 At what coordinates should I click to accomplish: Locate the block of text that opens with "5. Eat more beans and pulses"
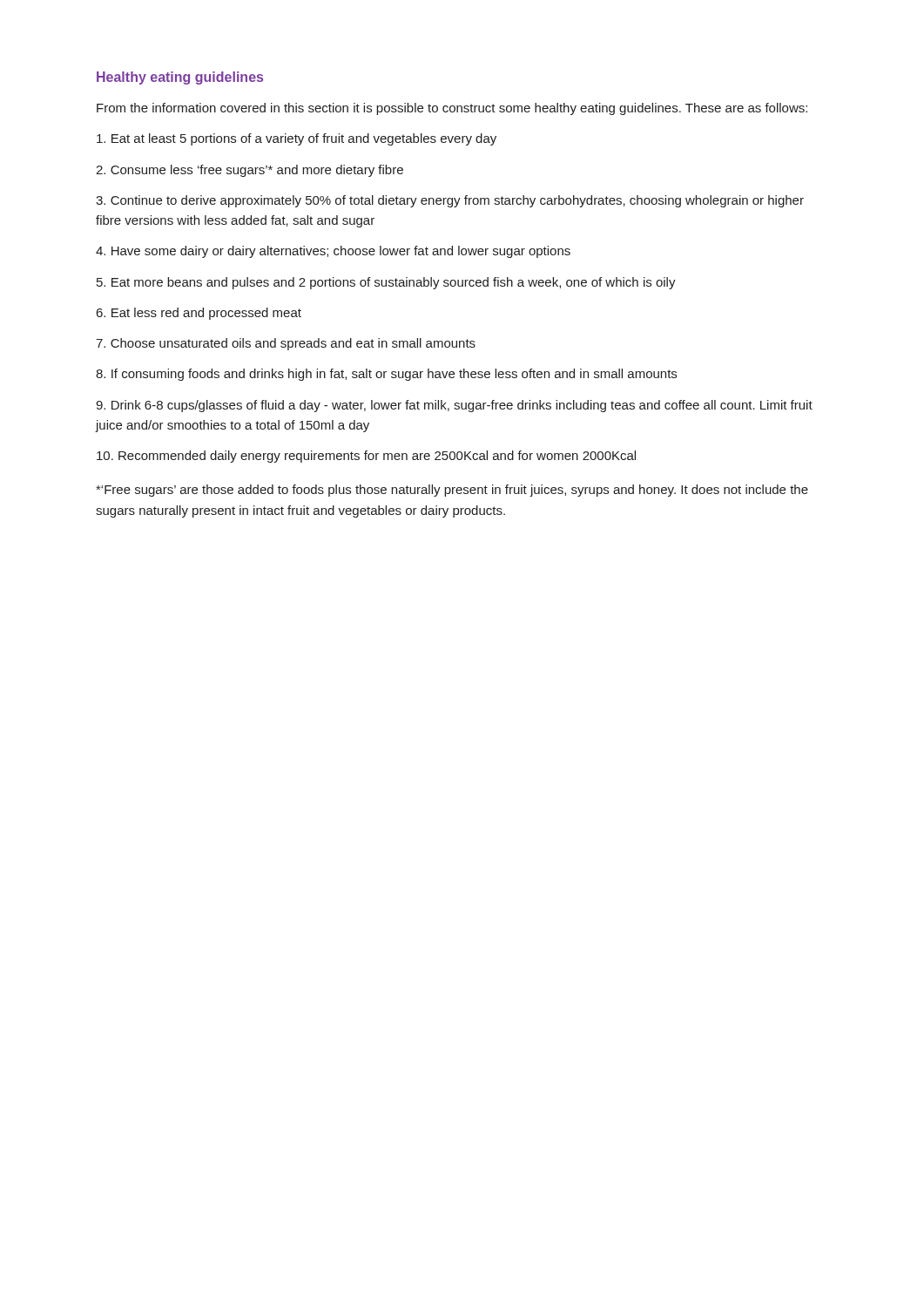[x=386, y=281]
